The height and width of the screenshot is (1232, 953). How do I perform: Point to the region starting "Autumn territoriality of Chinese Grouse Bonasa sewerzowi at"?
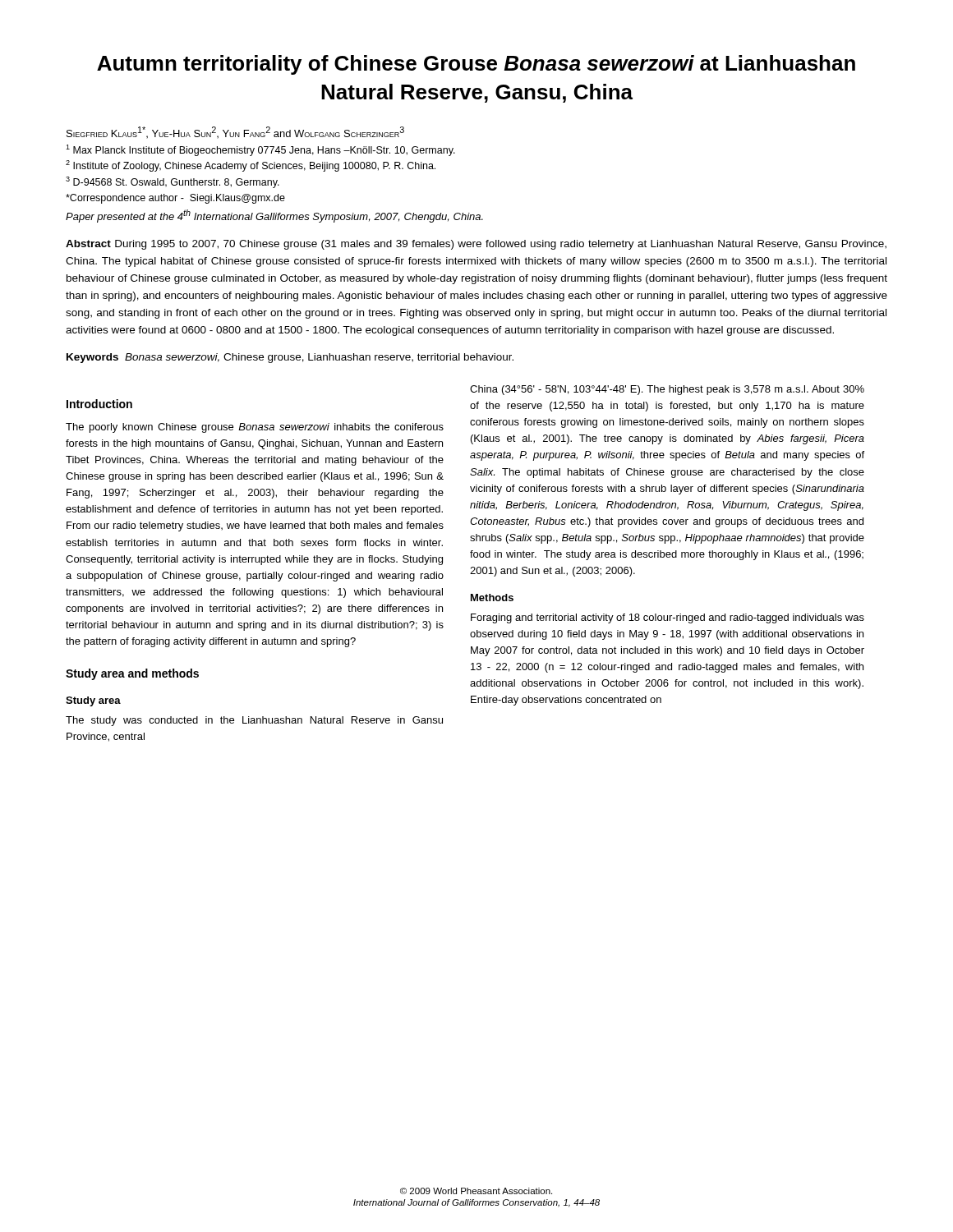pos(476,78)
